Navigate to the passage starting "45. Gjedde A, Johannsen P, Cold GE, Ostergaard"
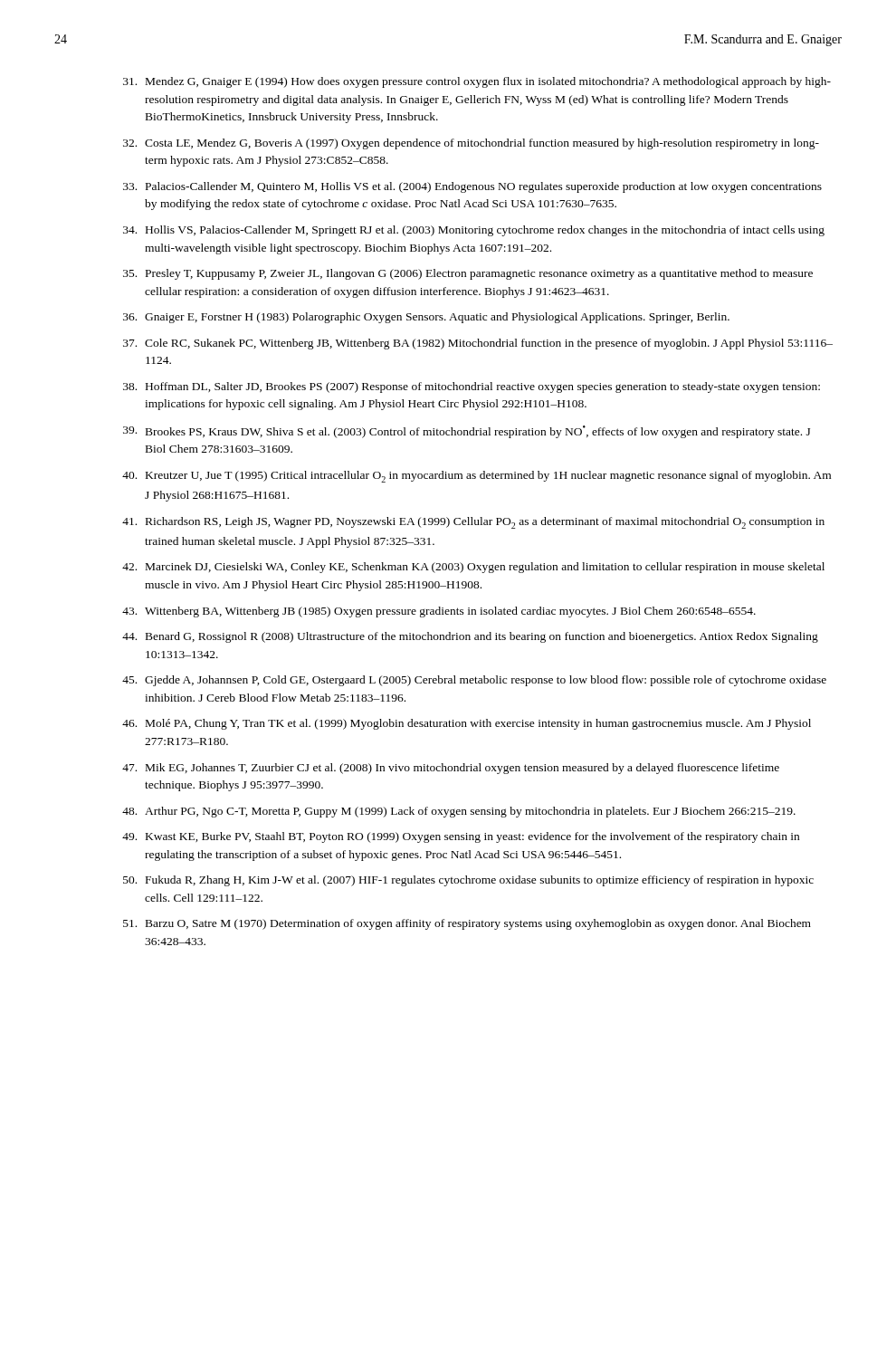Screen dimensions: 1358x896 pos(466,689)
